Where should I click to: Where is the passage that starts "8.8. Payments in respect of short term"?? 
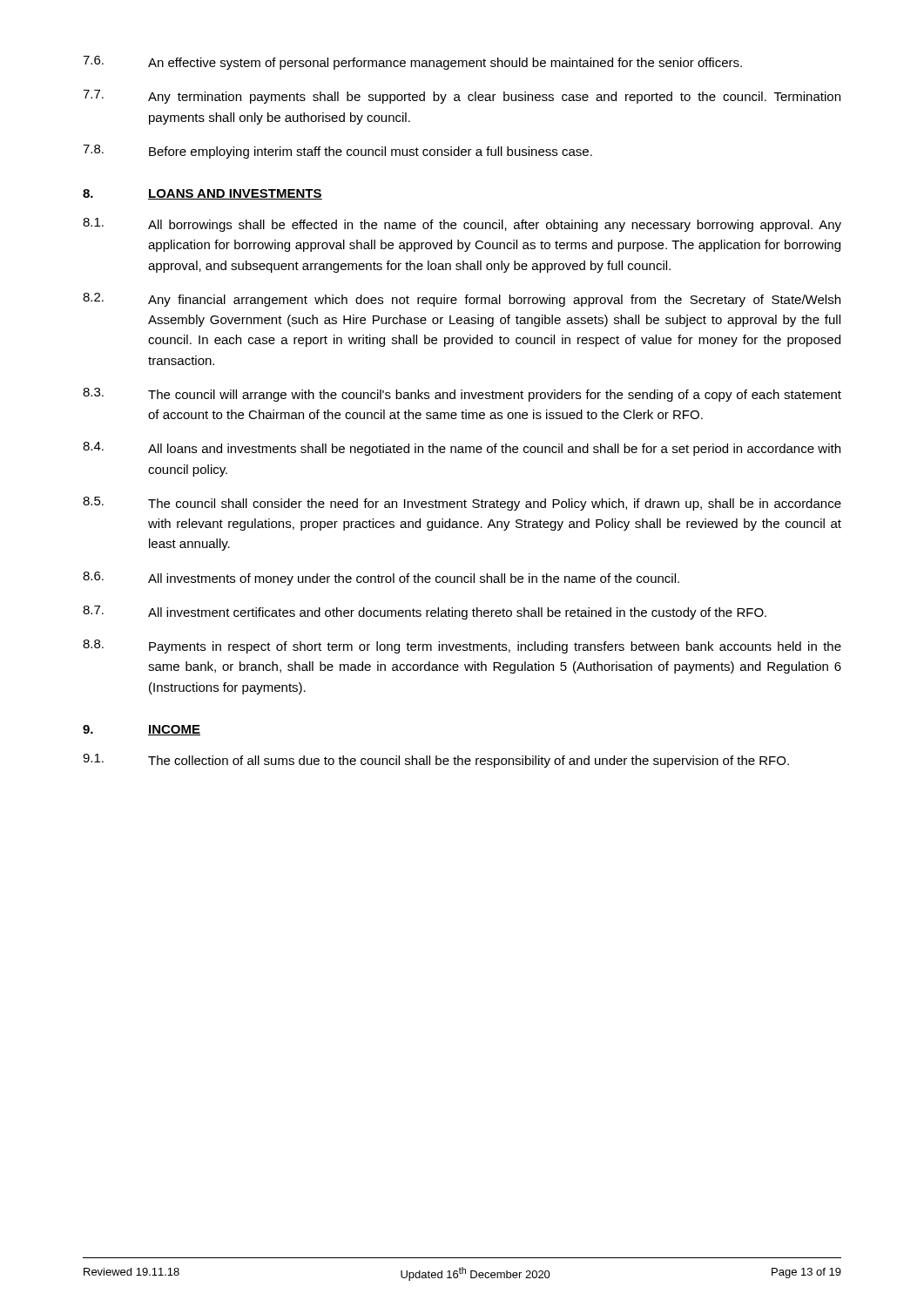pos(462,667)
